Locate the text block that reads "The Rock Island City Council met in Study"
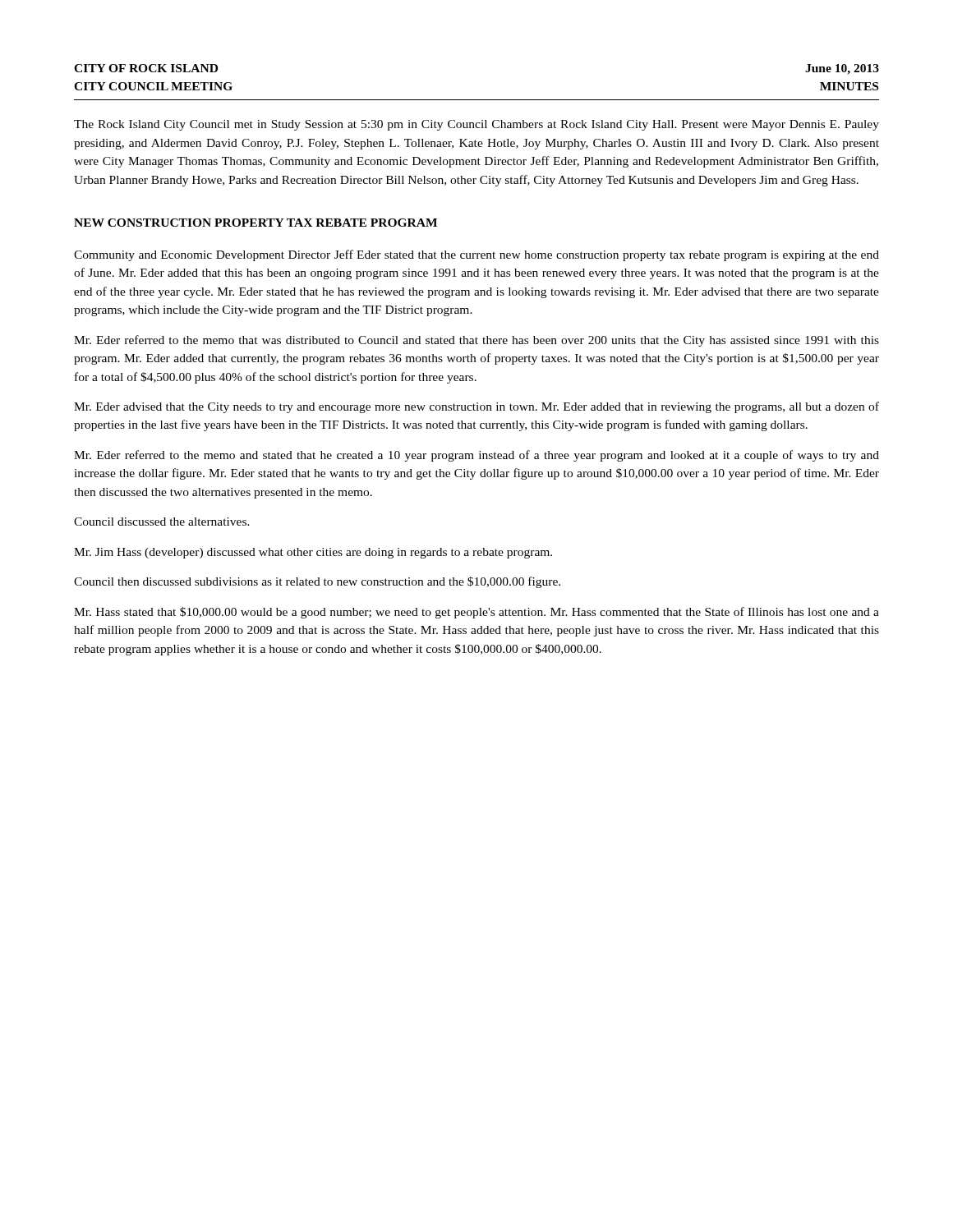Screen dimensions: 1232x953 point(476,152)
